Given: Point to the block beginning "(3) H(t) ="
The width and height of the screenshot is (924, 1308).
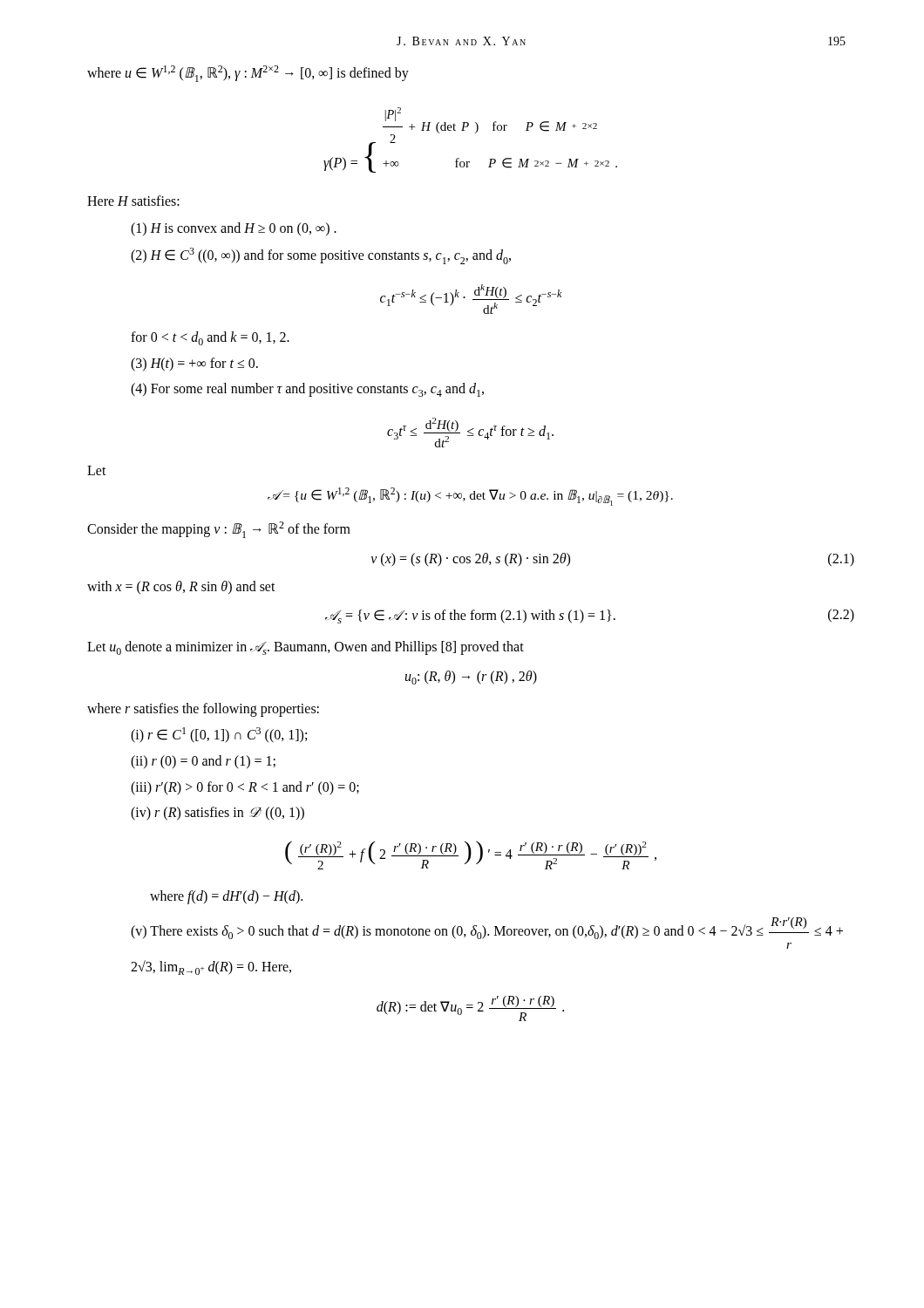Looking at the screenshot, I should click(195, 363).
